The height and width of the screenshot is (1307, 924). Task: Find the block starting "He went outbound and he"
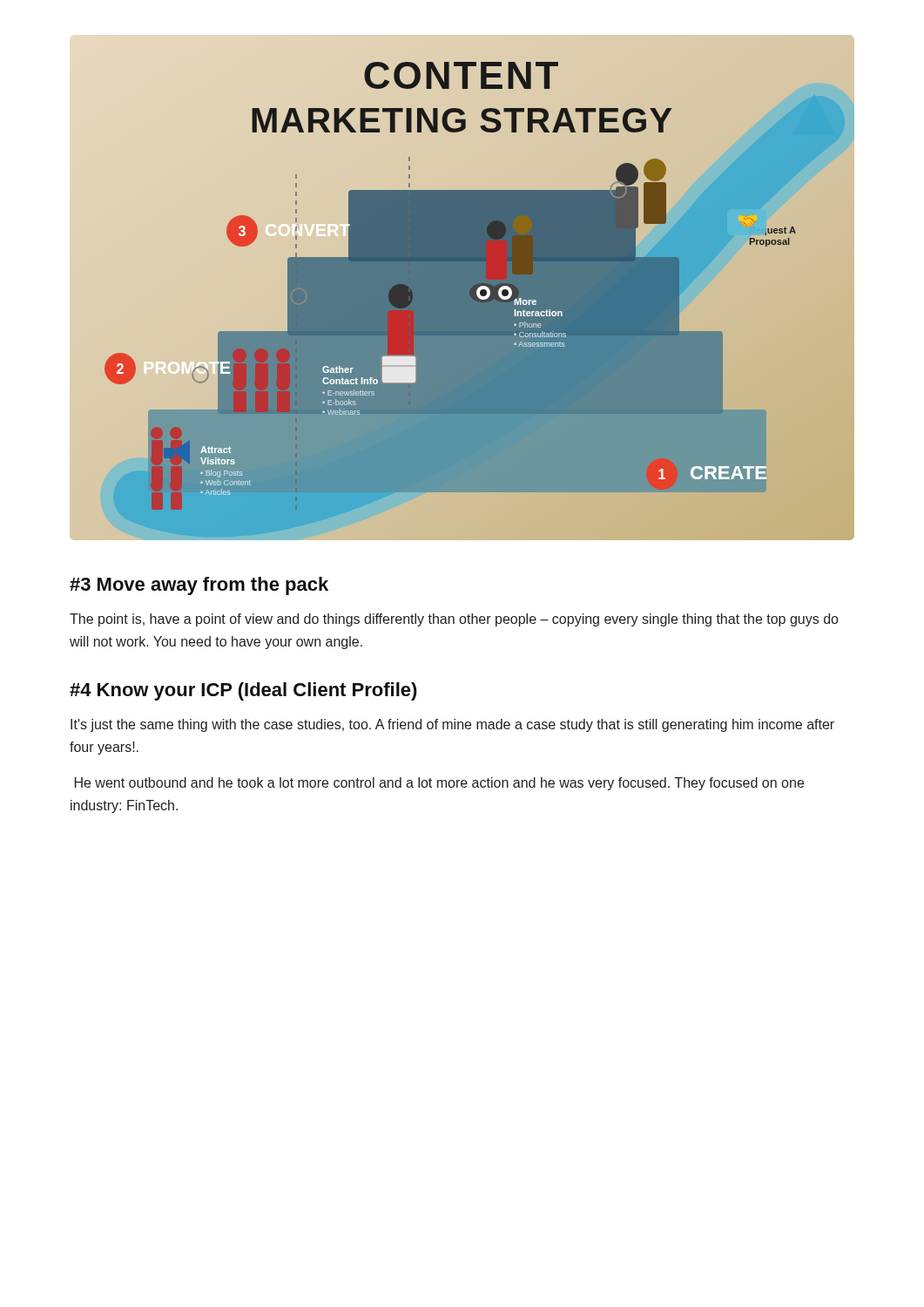(x=437, y=794)
